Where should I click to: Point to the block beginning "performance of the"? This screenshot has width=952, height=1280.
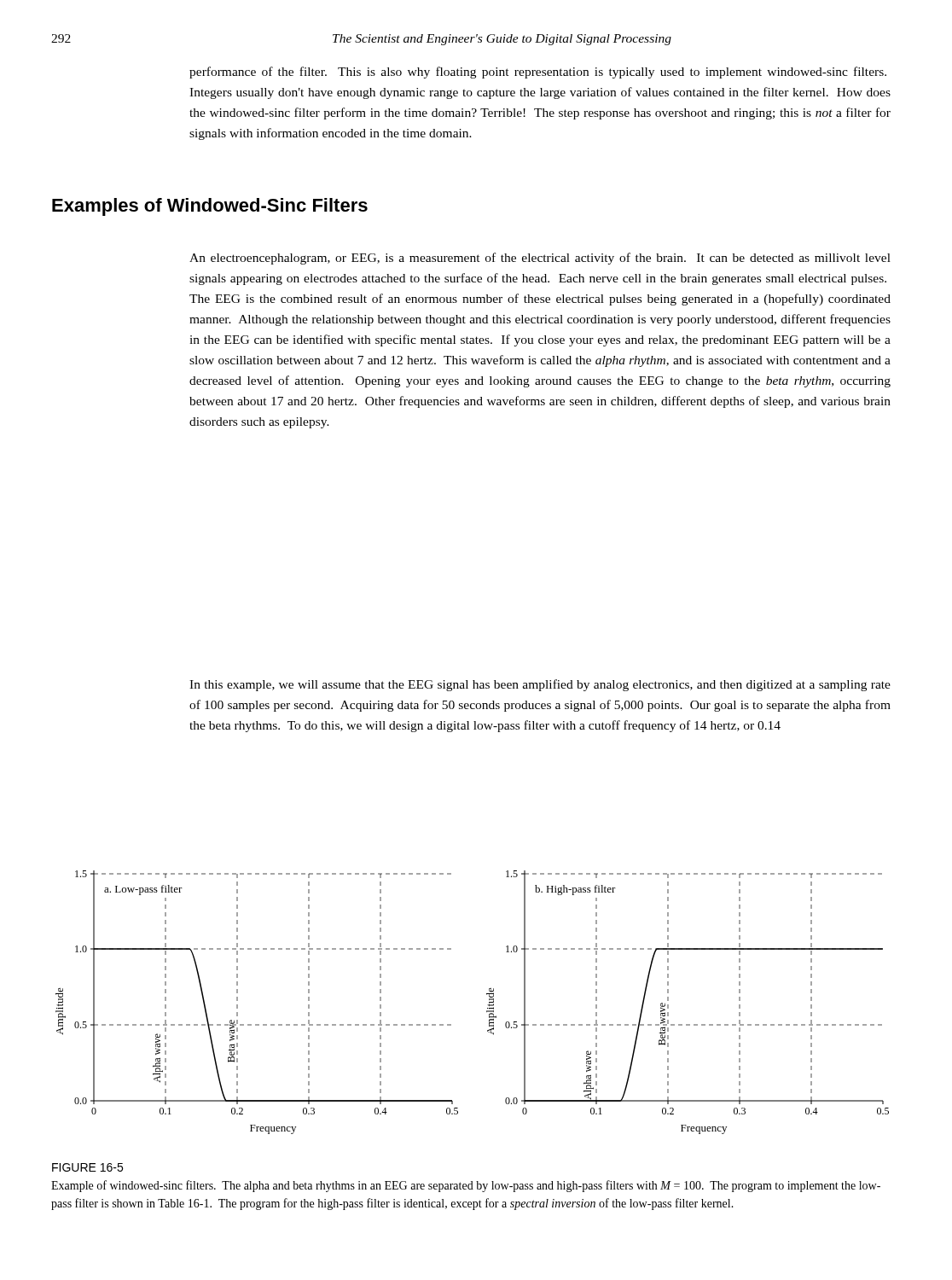coord(540,102)
